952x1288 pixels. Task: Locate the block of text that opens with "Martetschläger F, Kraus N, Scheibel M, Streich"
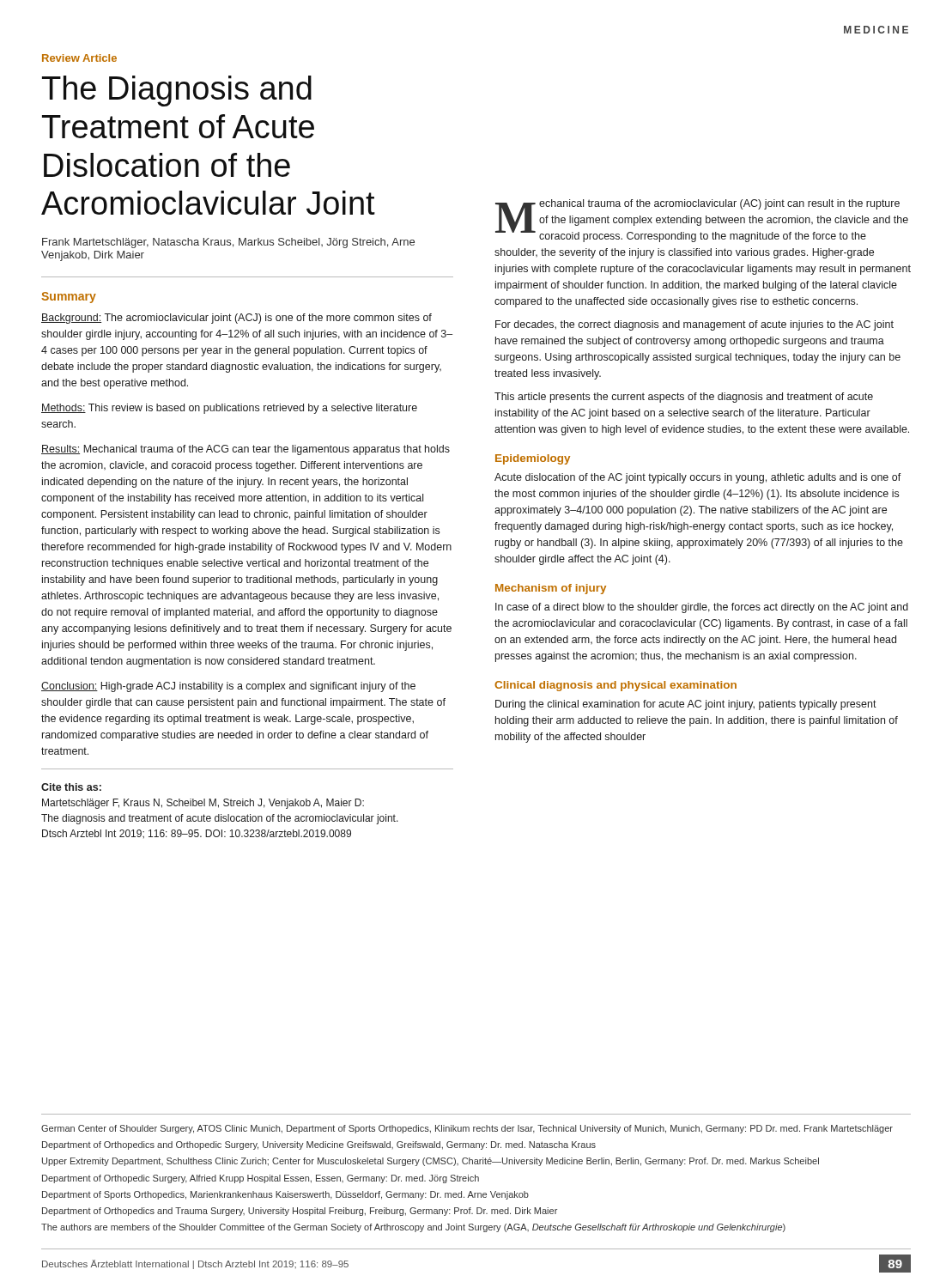220,818
